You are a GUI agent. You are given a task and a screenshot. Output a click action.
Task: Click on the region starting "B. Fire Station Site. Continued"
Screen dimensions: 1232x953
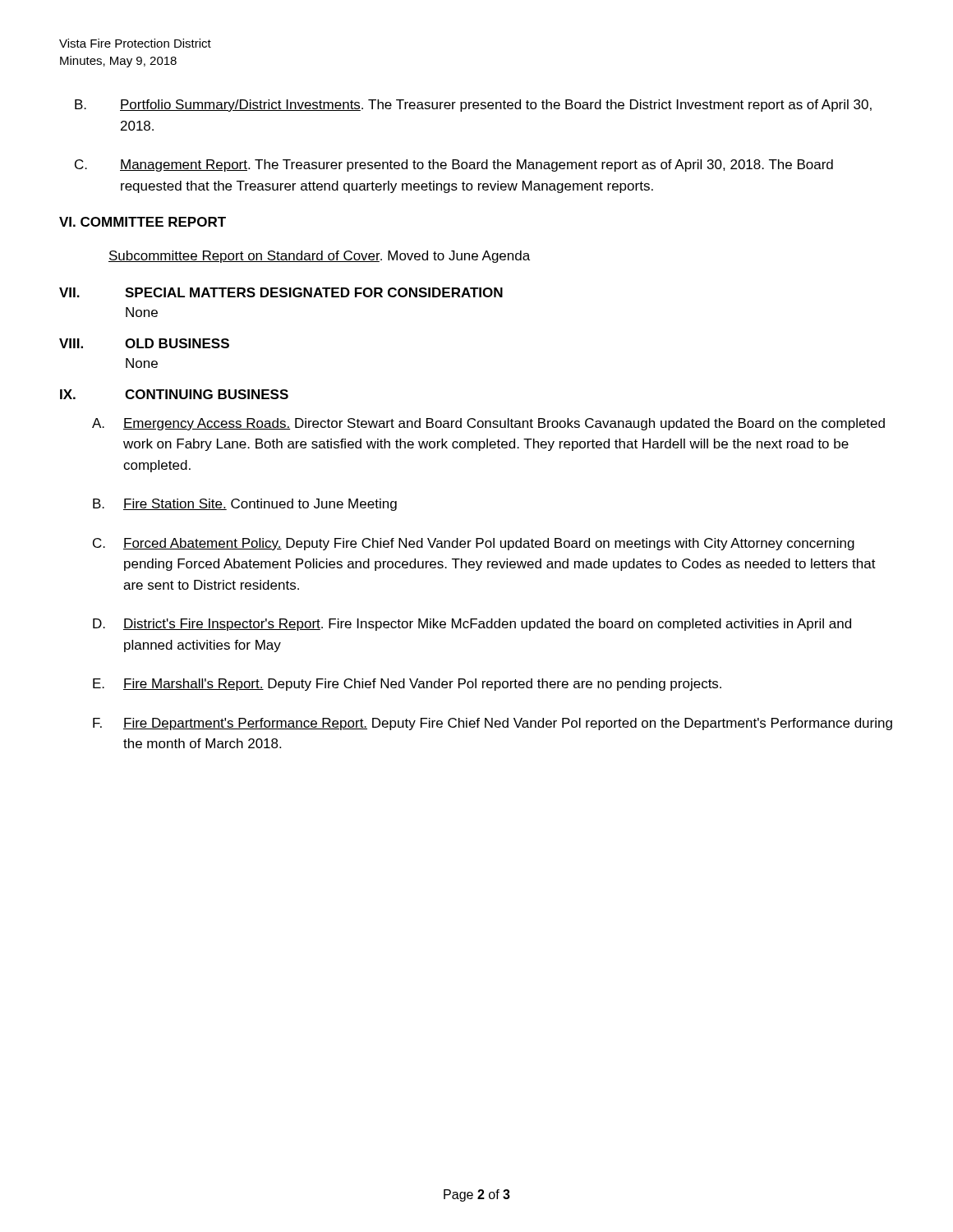coord(245,505)
